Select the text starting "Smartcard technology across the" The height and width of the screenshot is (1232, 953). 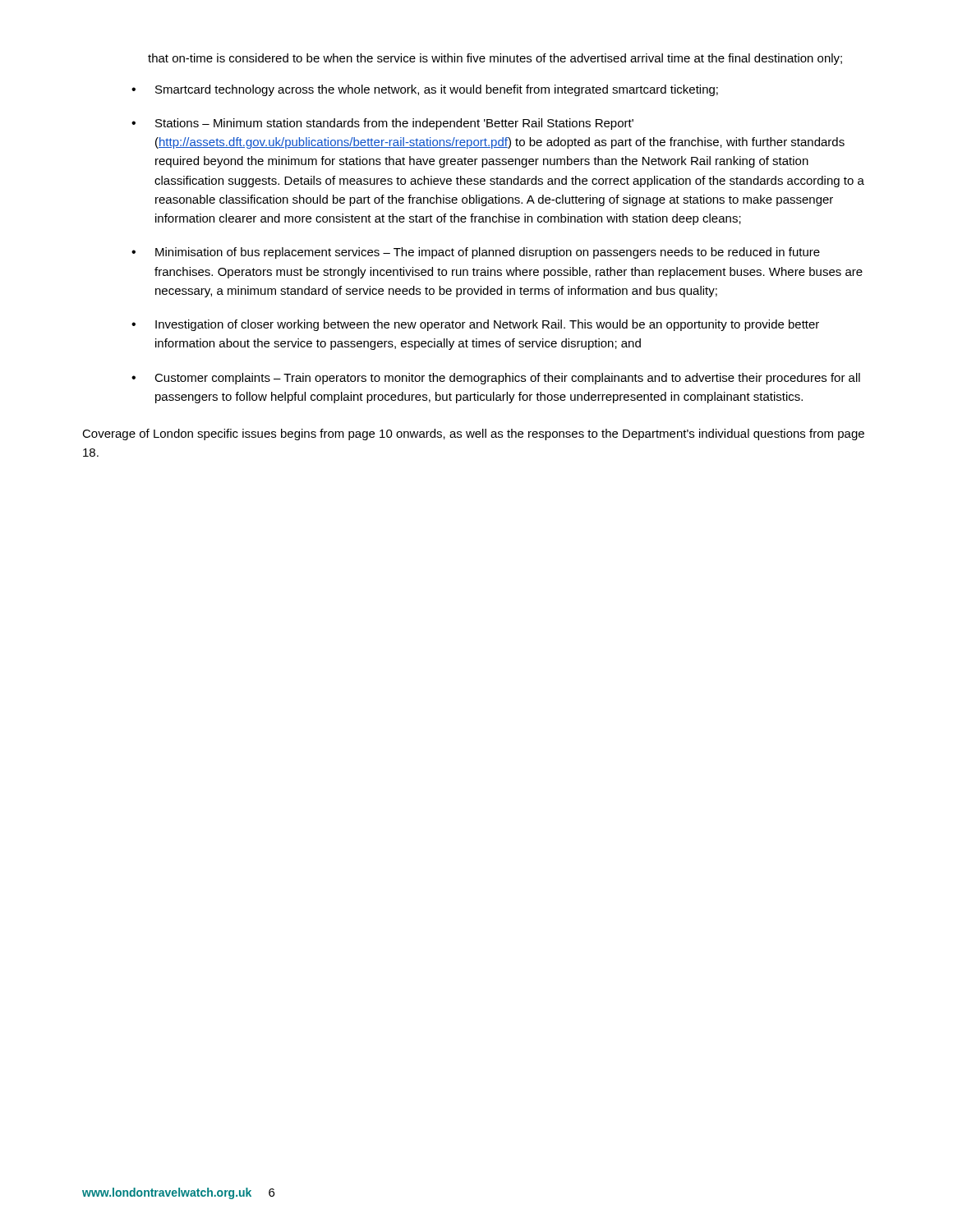437,89
